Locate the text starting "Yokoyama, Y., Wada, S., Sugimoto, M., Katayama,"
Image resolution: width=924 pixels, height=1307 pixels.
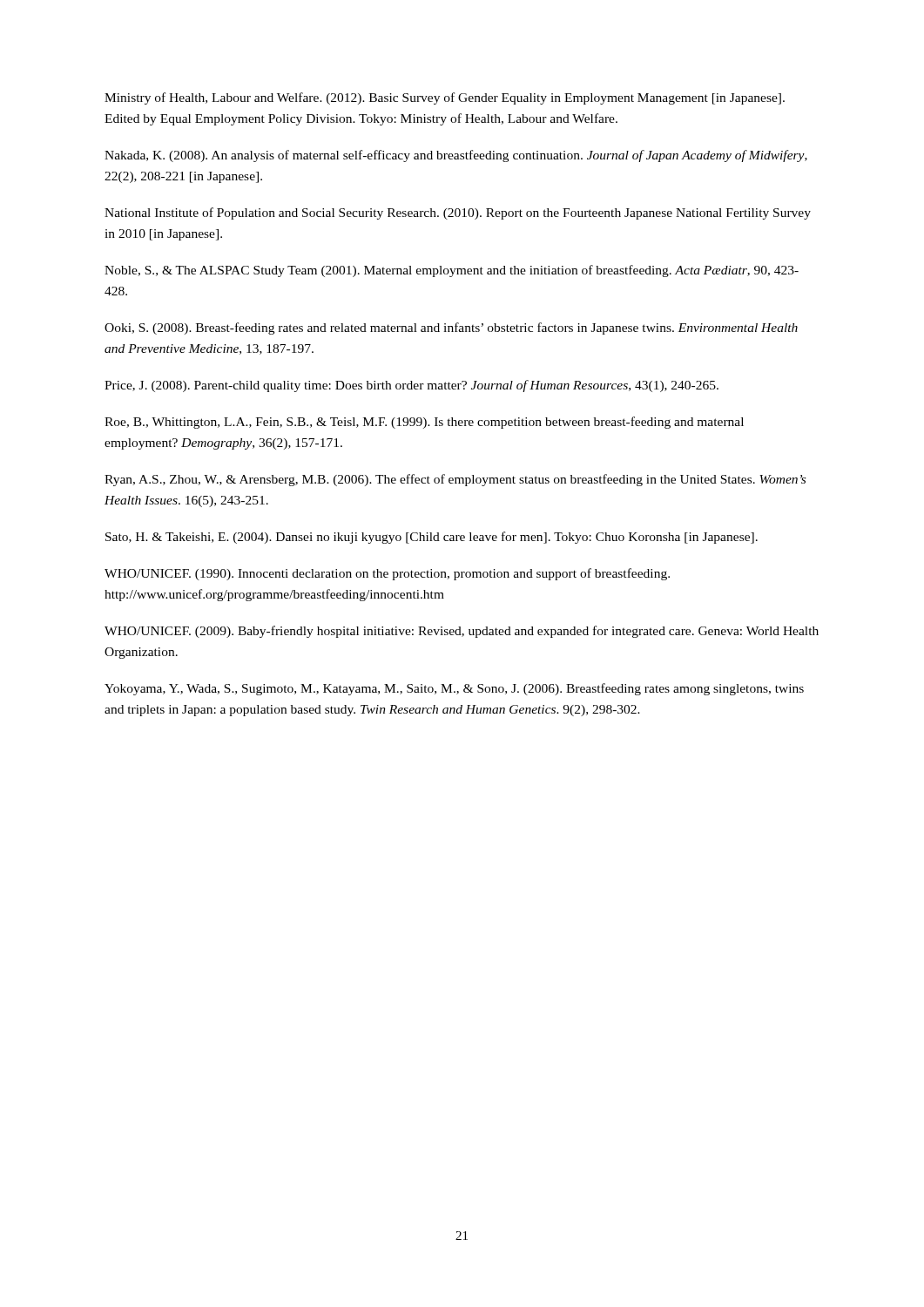[454, 699]
